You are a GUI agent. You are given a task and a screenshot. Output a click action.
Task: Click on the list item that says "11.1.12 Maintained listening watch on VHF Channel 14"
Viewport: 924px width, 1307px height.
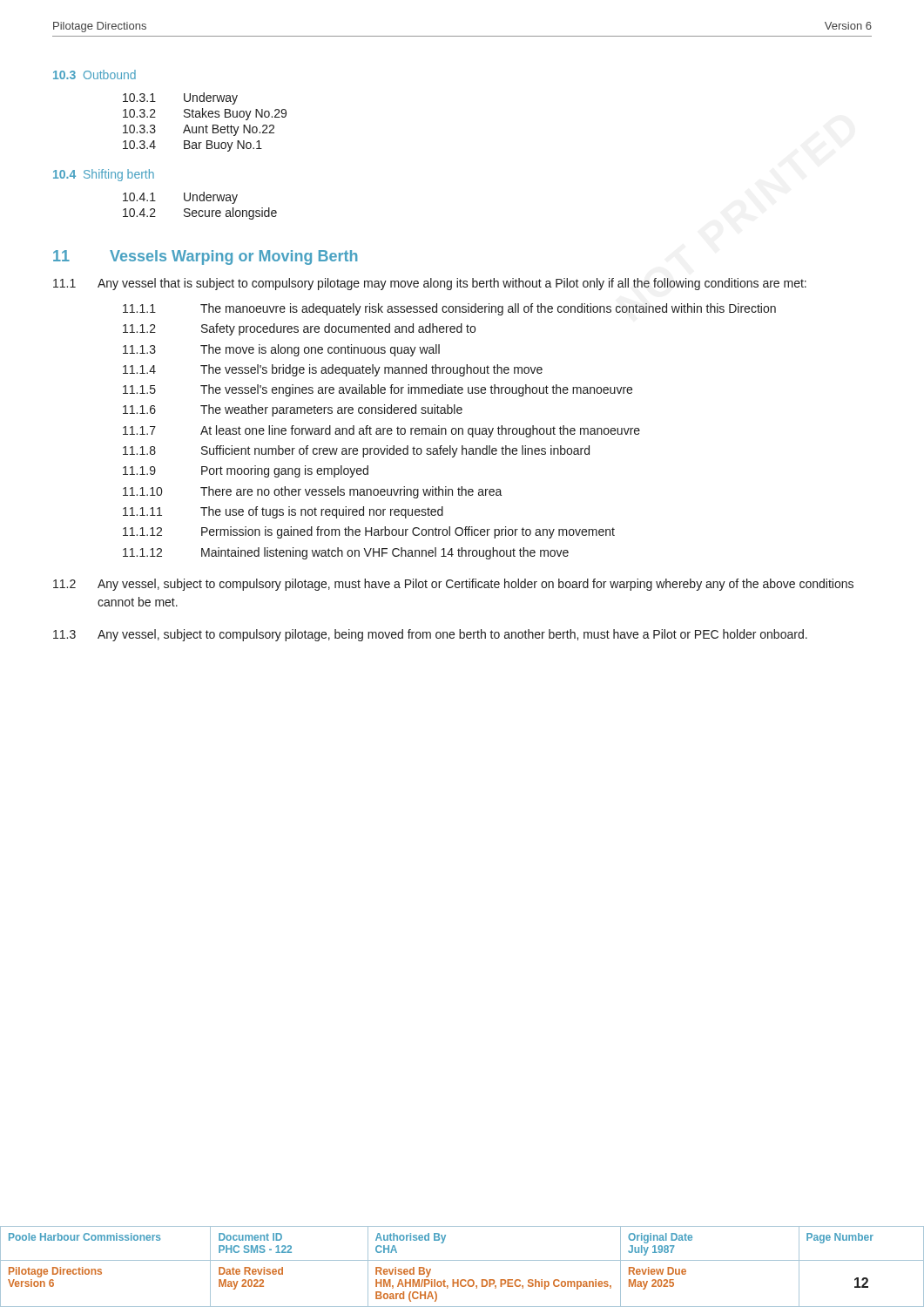497,552
